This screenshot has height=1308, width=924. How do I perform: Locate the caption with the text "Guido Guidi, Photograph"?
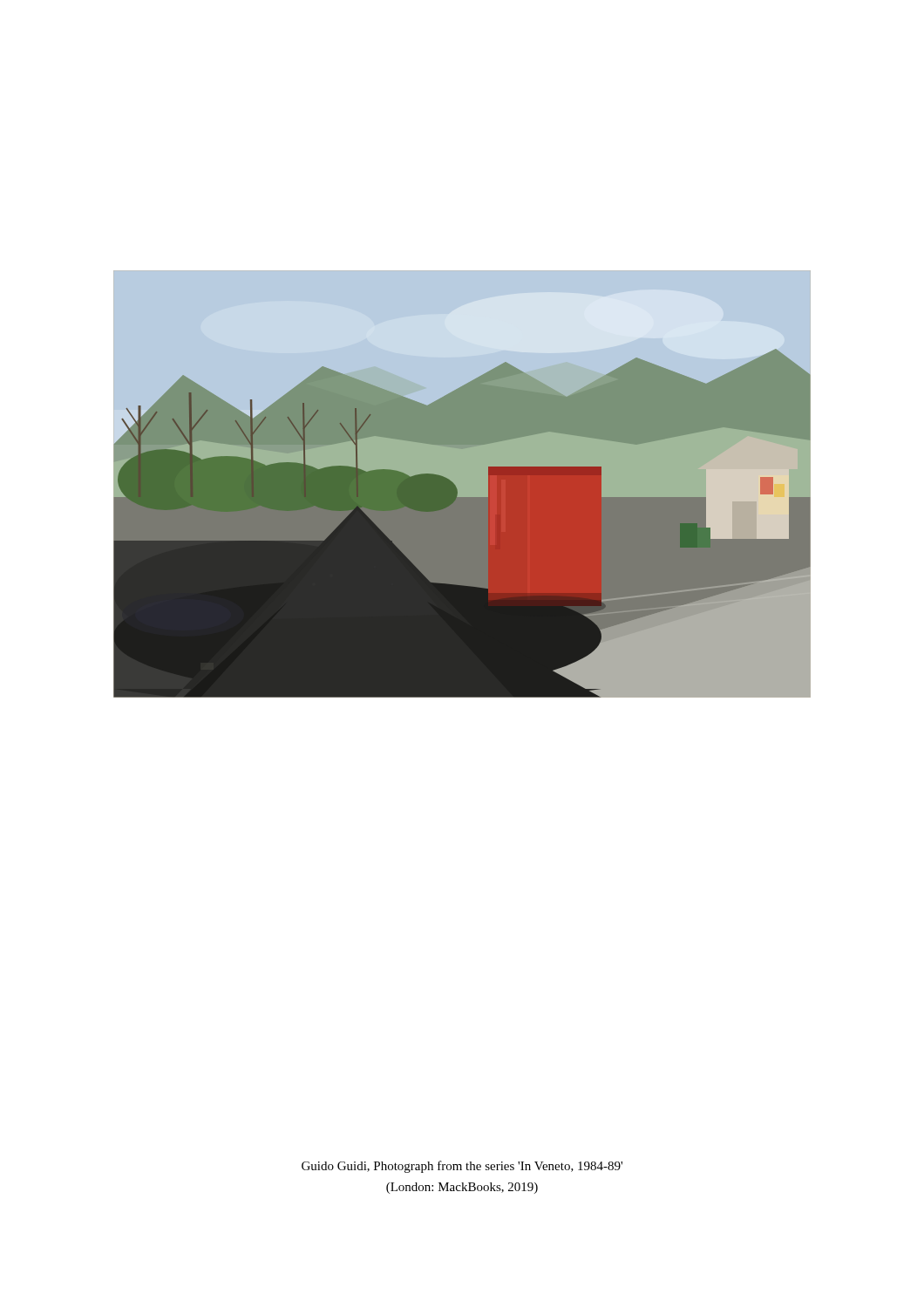462,1176
